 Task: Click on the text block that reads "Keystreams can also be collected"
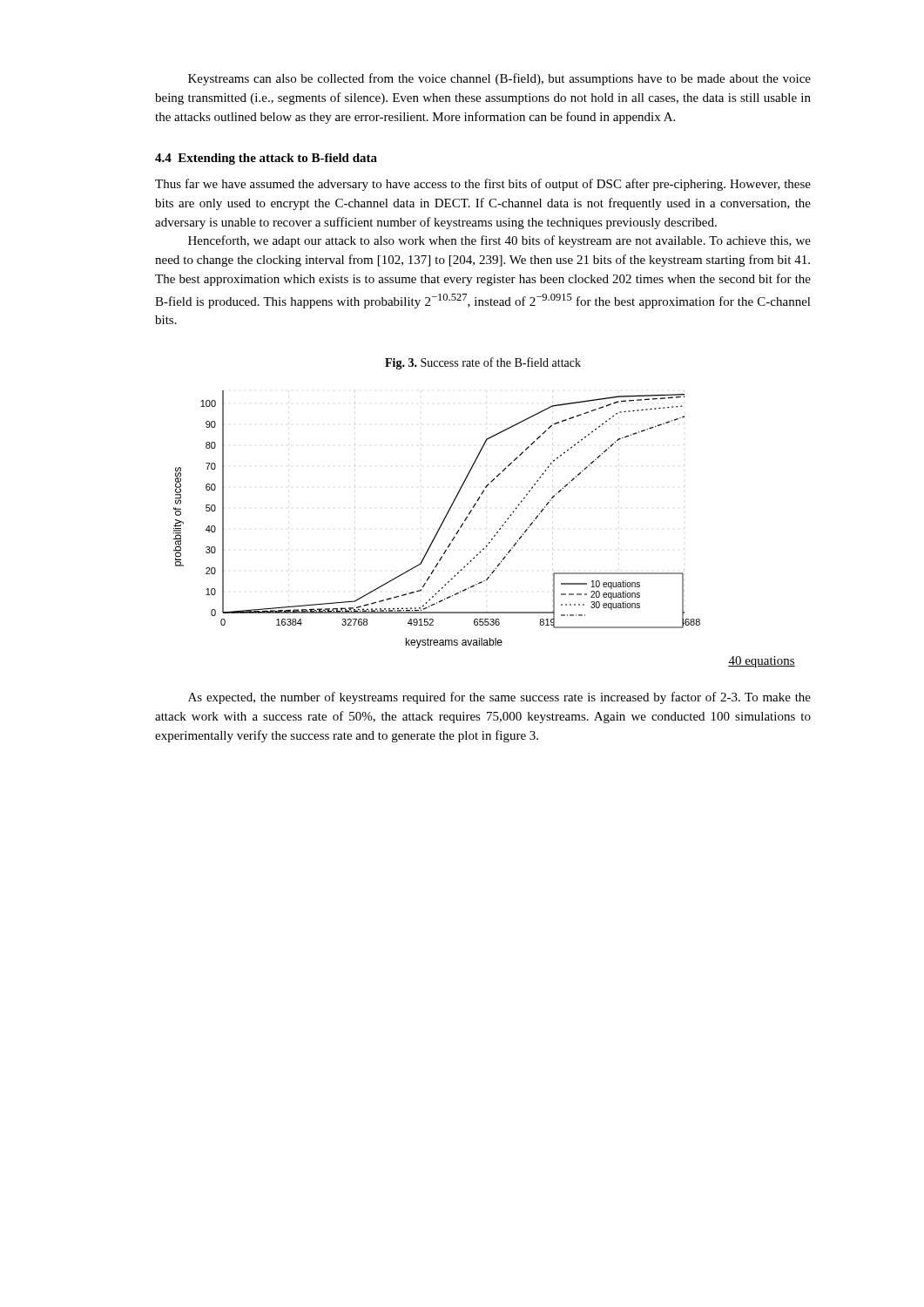483,98
